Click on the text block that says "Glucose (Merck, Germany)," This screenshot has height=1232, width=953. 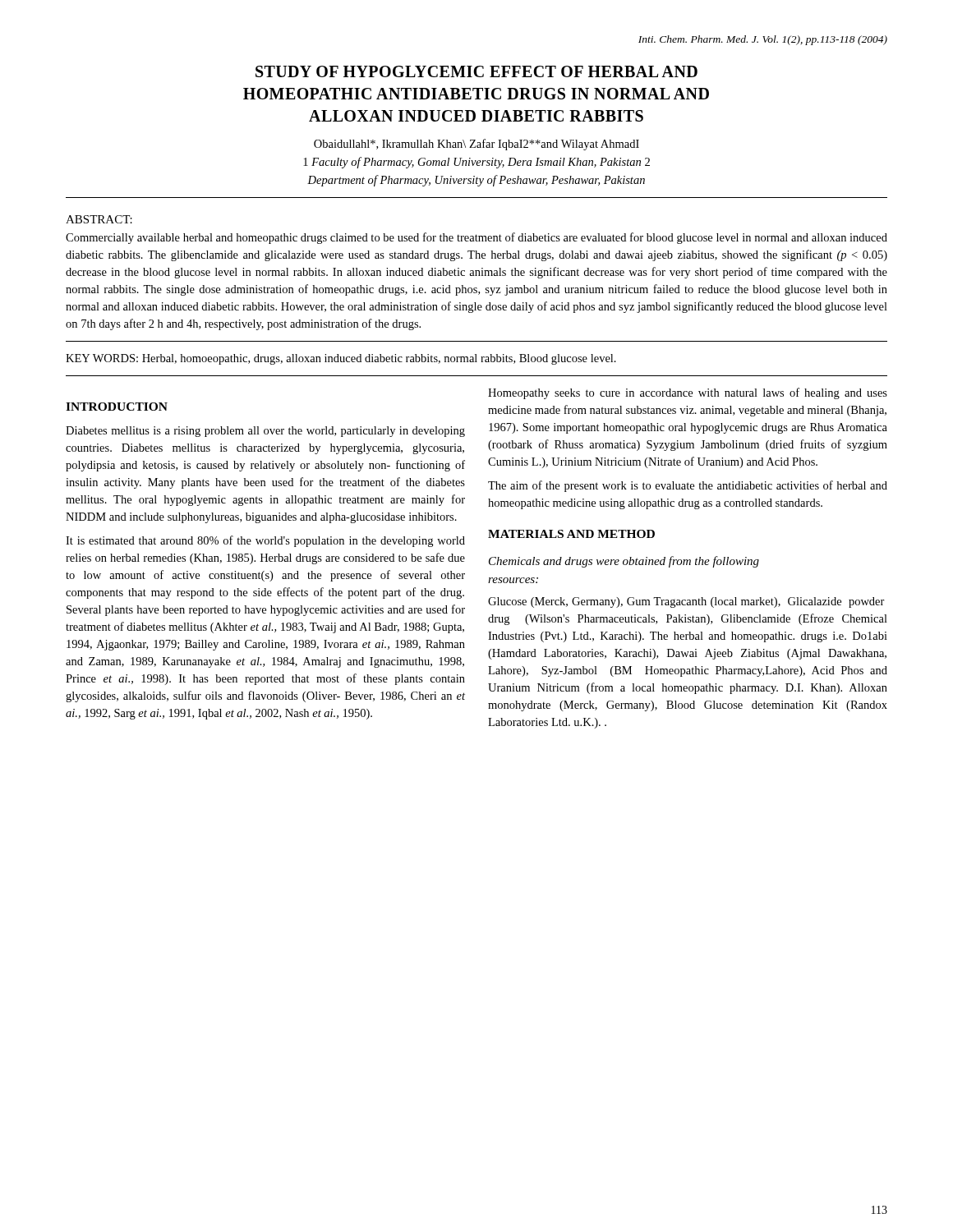pos(688,661)
